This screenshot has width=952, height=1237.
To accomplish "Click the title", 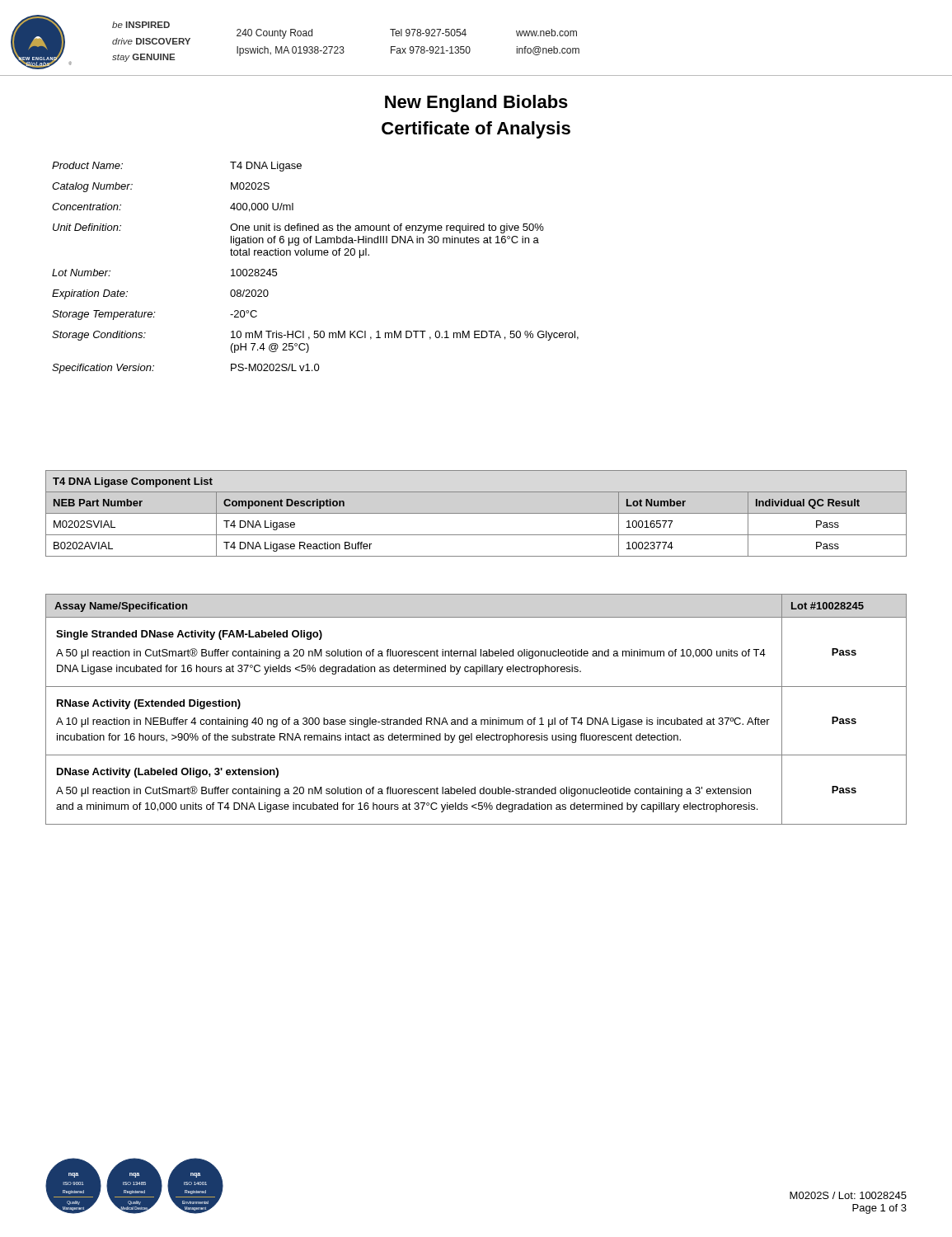I will click(x=476, y=115).
